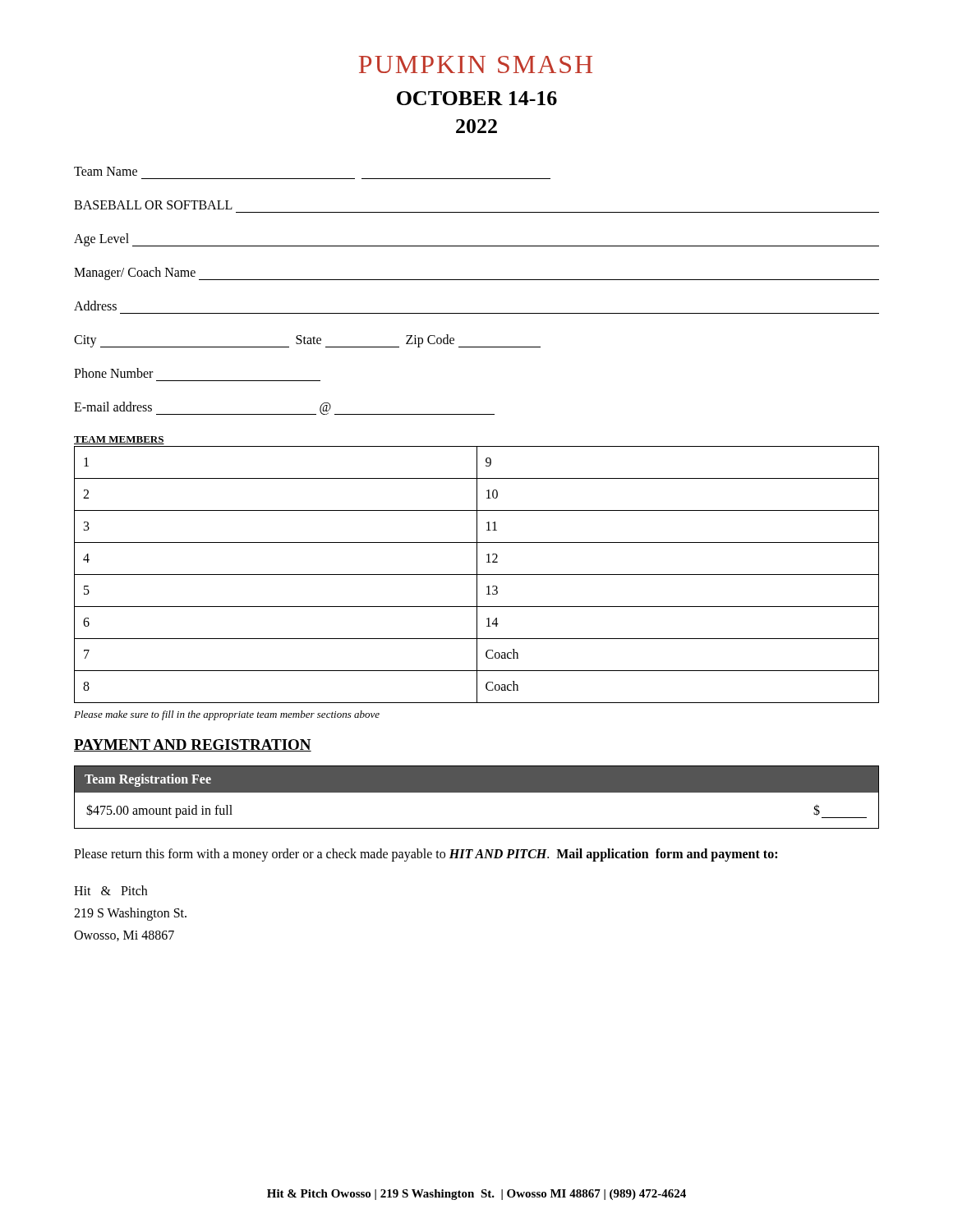Click on the region starting "Age Level"
The width and height of the screenshot is (953, 1232).
tap(476, 239)
